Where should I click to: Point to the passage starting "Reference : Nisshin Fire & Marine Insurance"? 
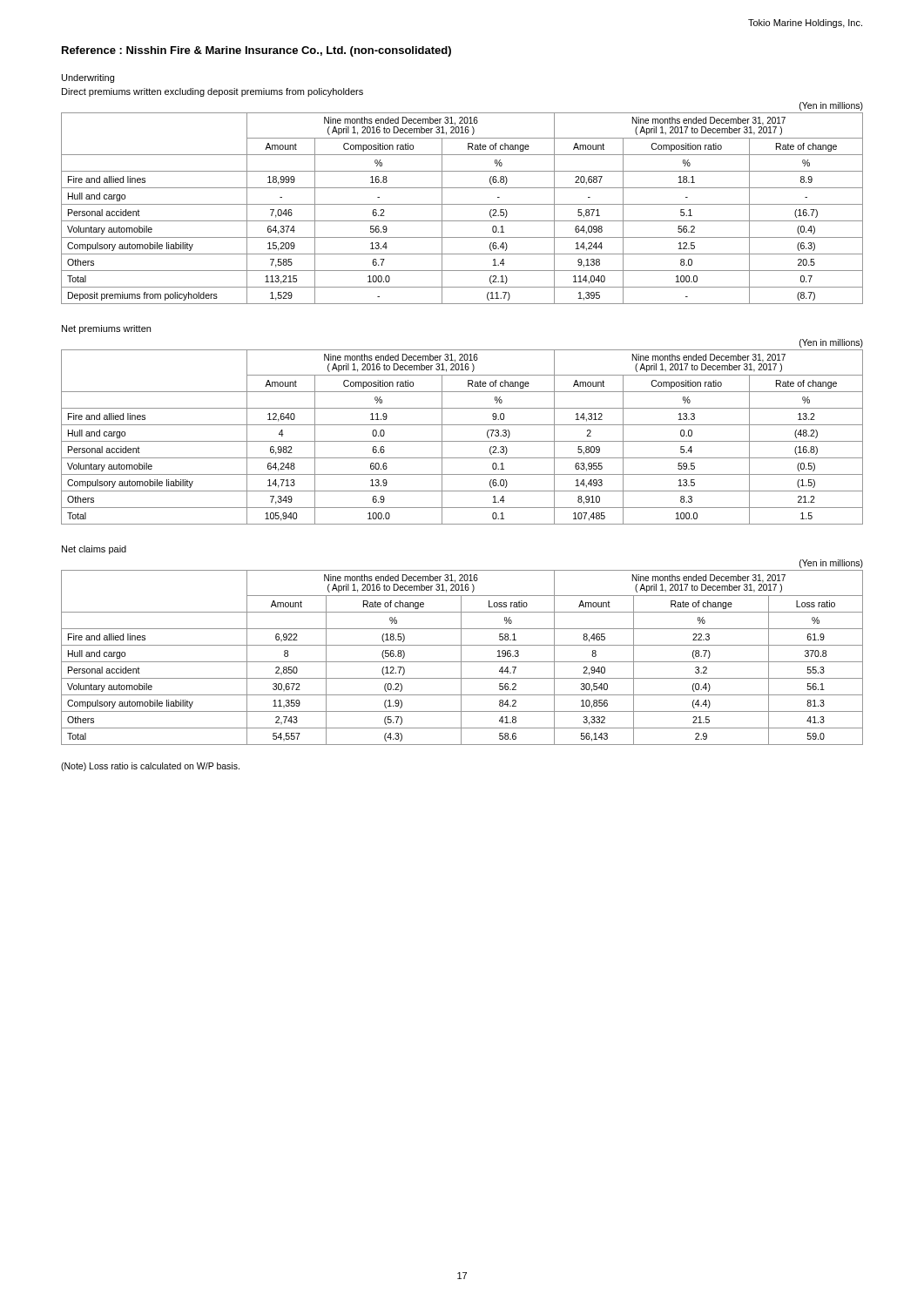256,50
